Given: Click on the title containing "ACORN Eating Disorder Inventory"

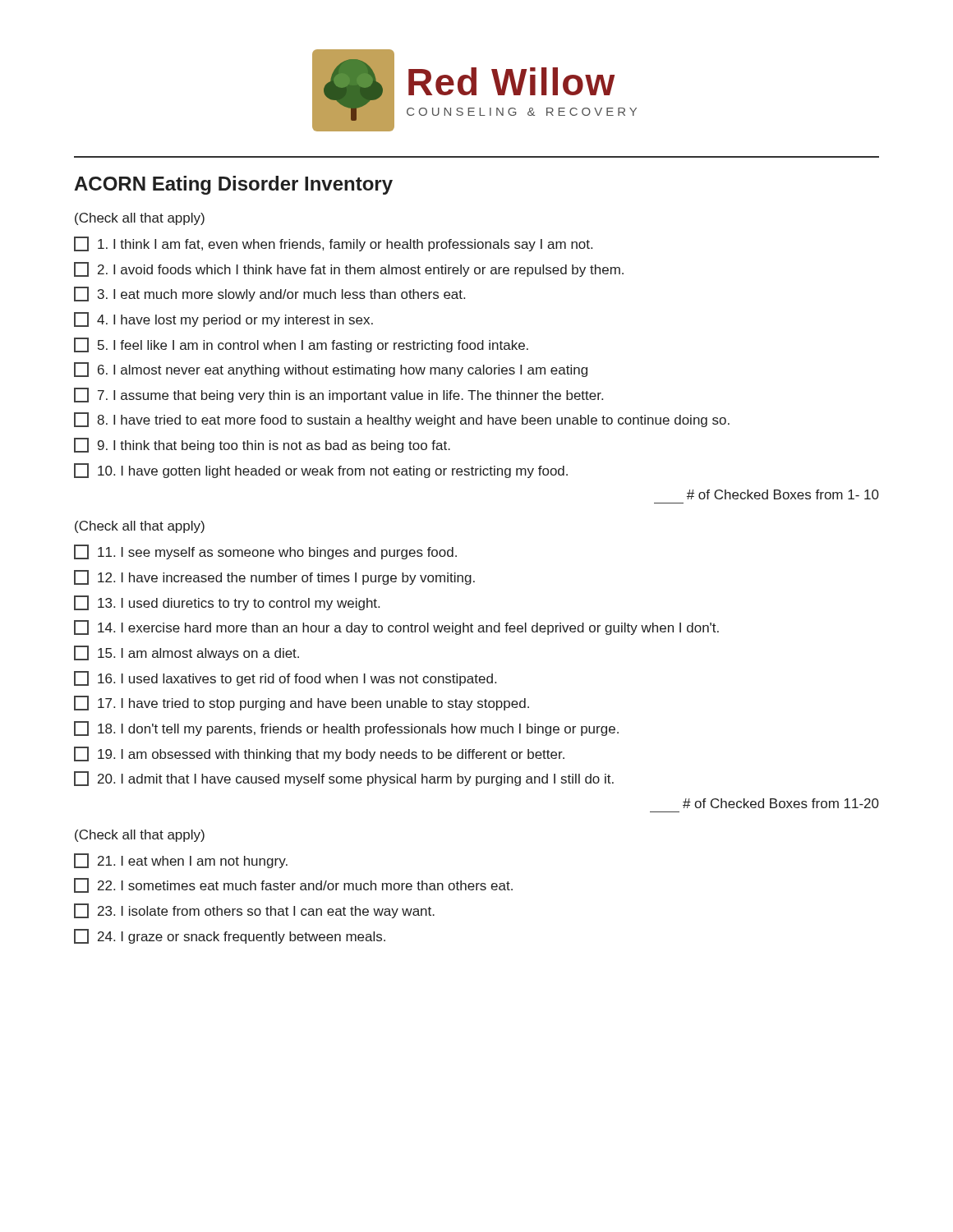Looking at the screenshot, I should (233, 184).
